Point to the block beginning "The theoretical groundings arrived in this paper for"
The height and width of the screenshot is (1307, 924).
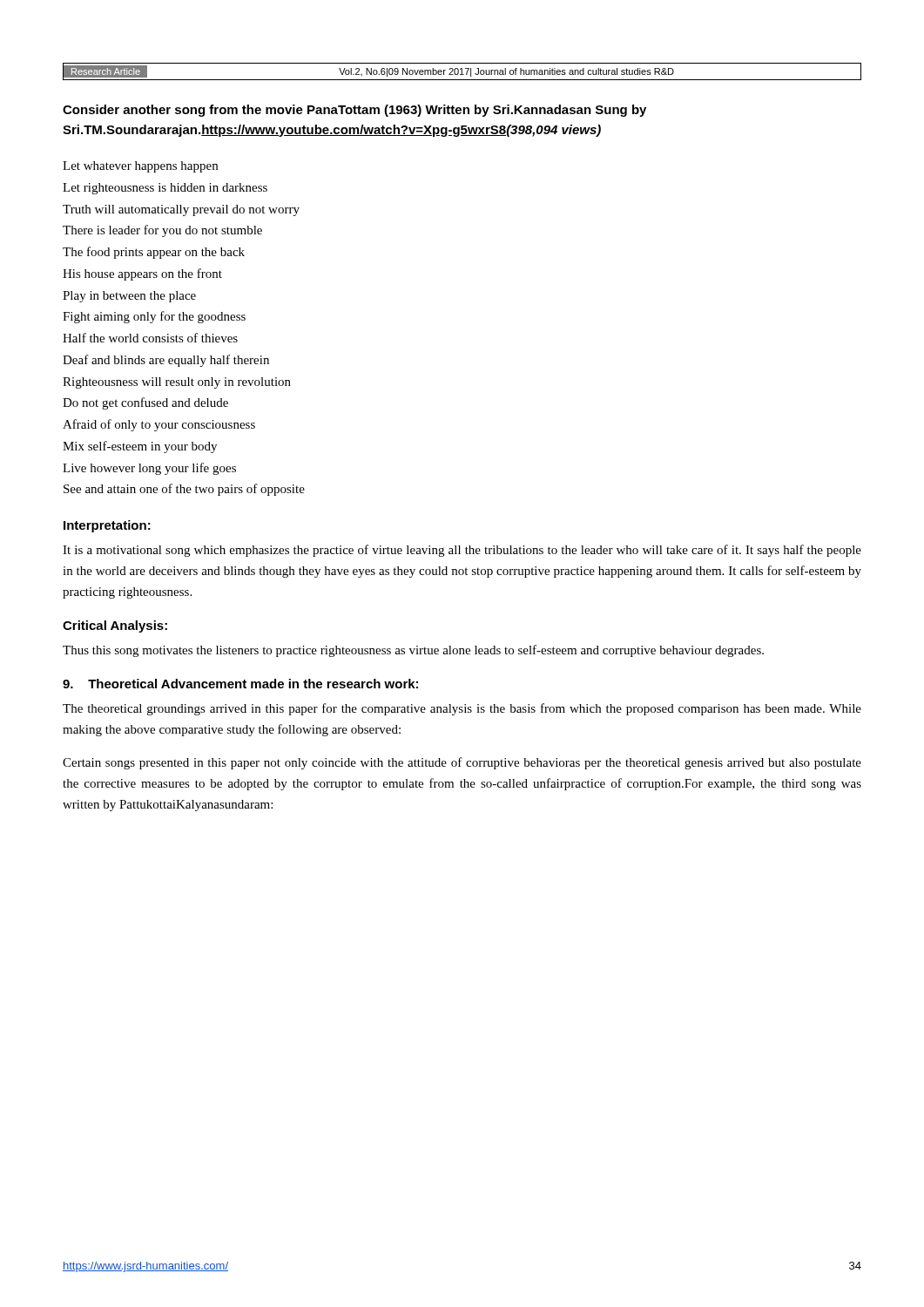coord(462,719)
